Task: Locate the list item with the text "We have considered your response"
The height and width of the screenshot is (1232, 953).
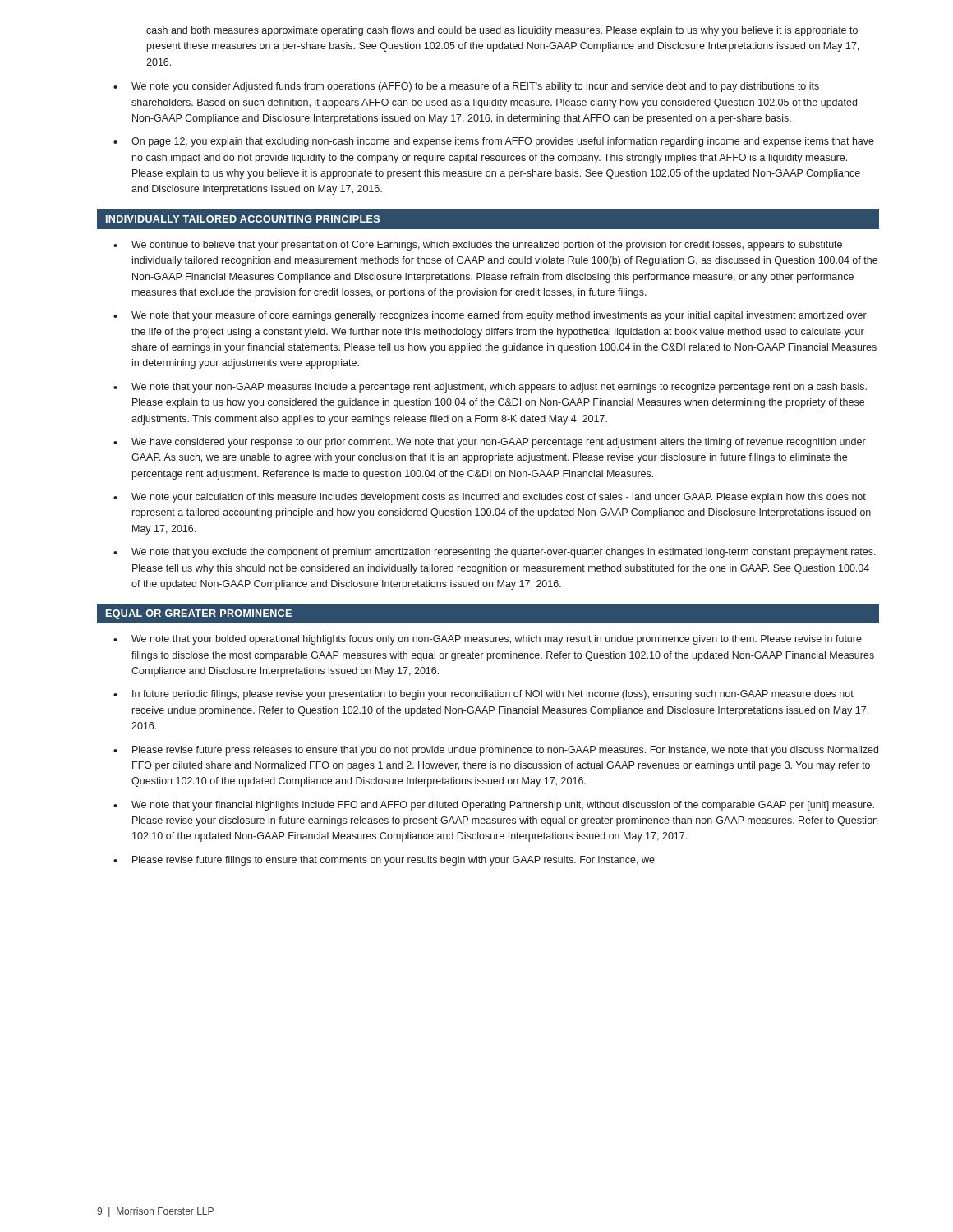Action: point(498,458)
